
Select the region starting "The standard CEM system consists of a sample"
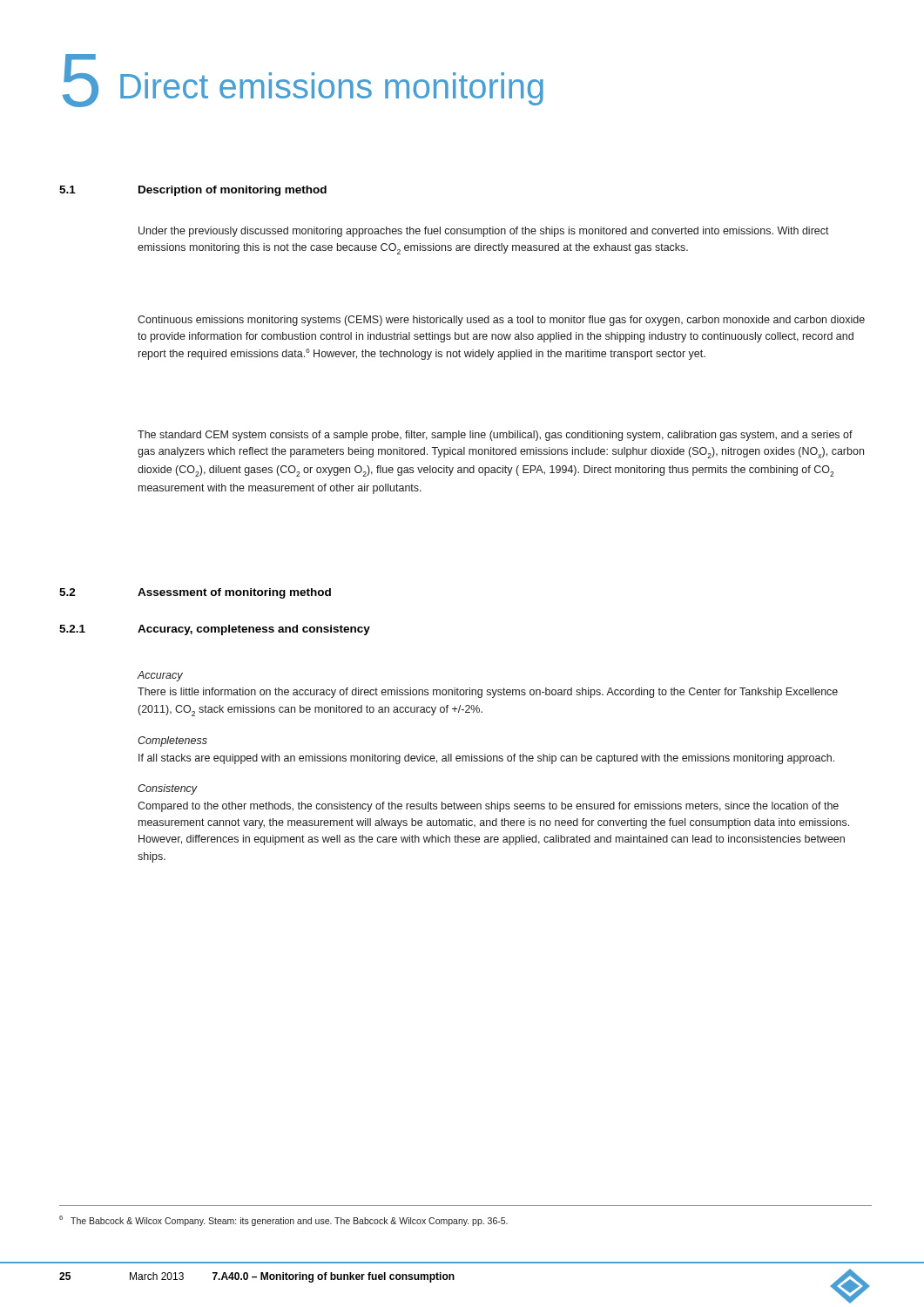(501, 461)
